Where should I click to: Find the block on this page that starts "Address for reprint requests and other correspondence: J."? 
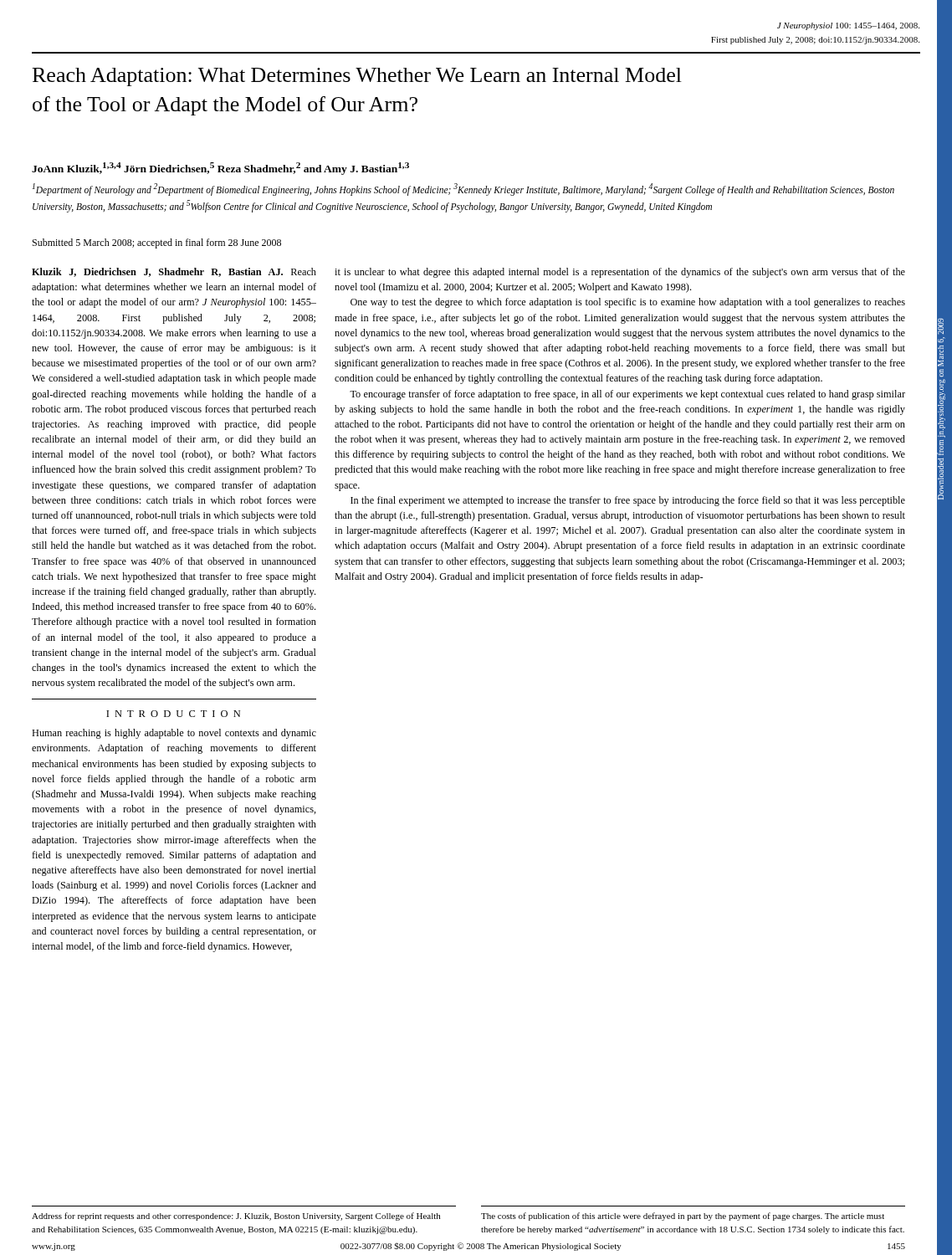(x=236, y=1222)
